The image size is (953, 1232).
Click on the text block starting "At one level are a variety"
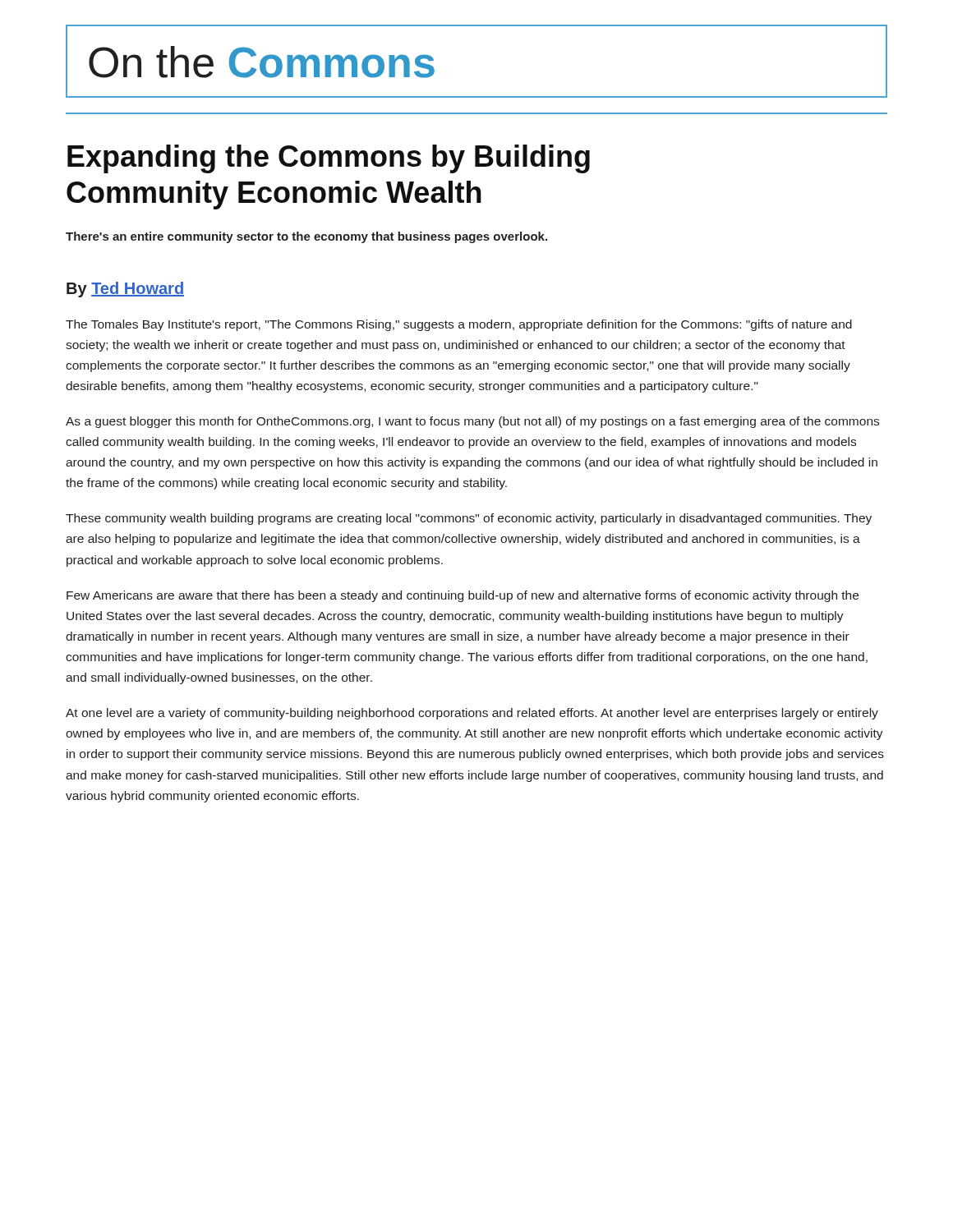(476, 754)
